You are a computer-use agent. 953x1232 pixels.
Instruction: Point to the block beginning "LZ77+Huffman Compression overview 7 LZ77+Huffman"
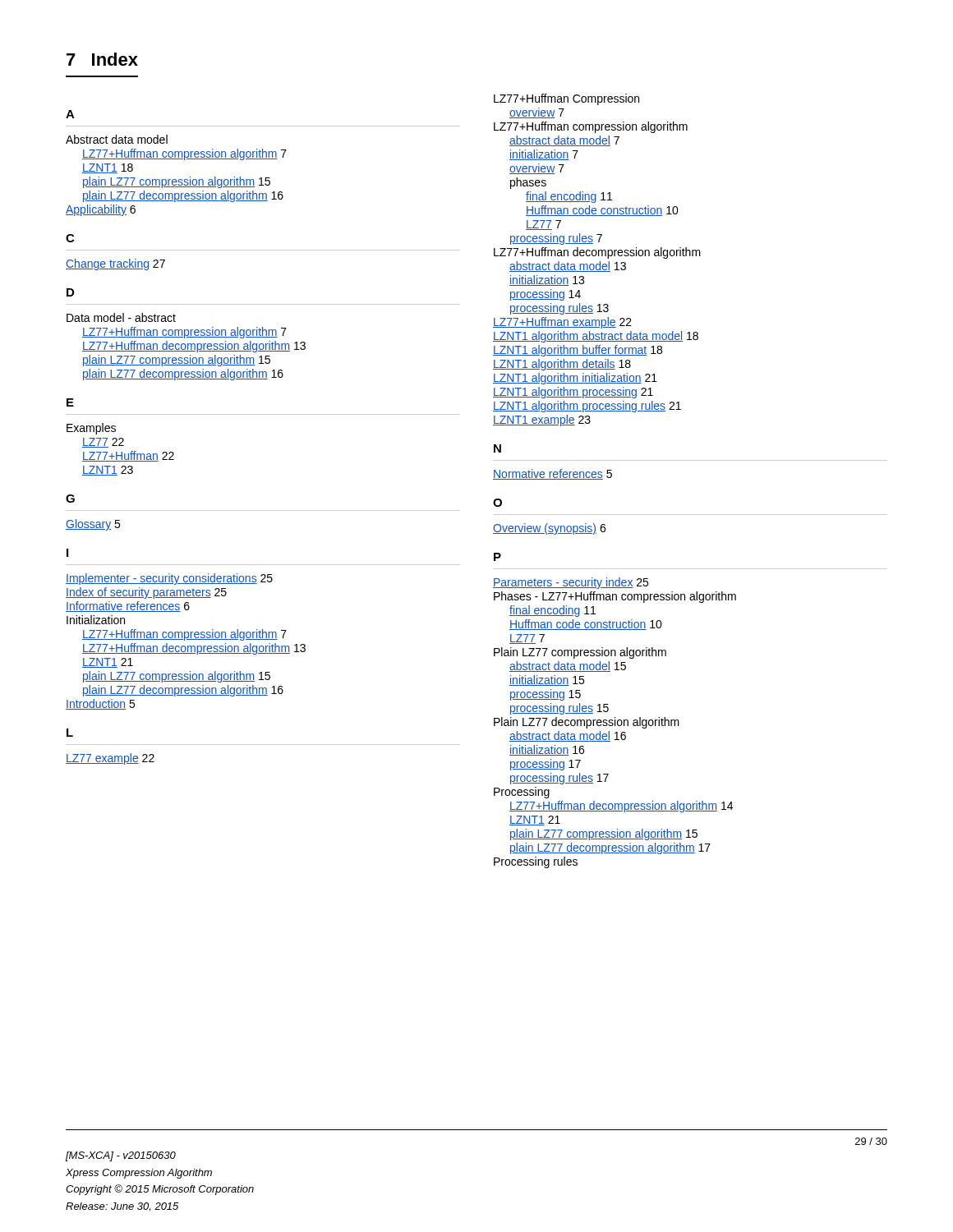(690, 259)
